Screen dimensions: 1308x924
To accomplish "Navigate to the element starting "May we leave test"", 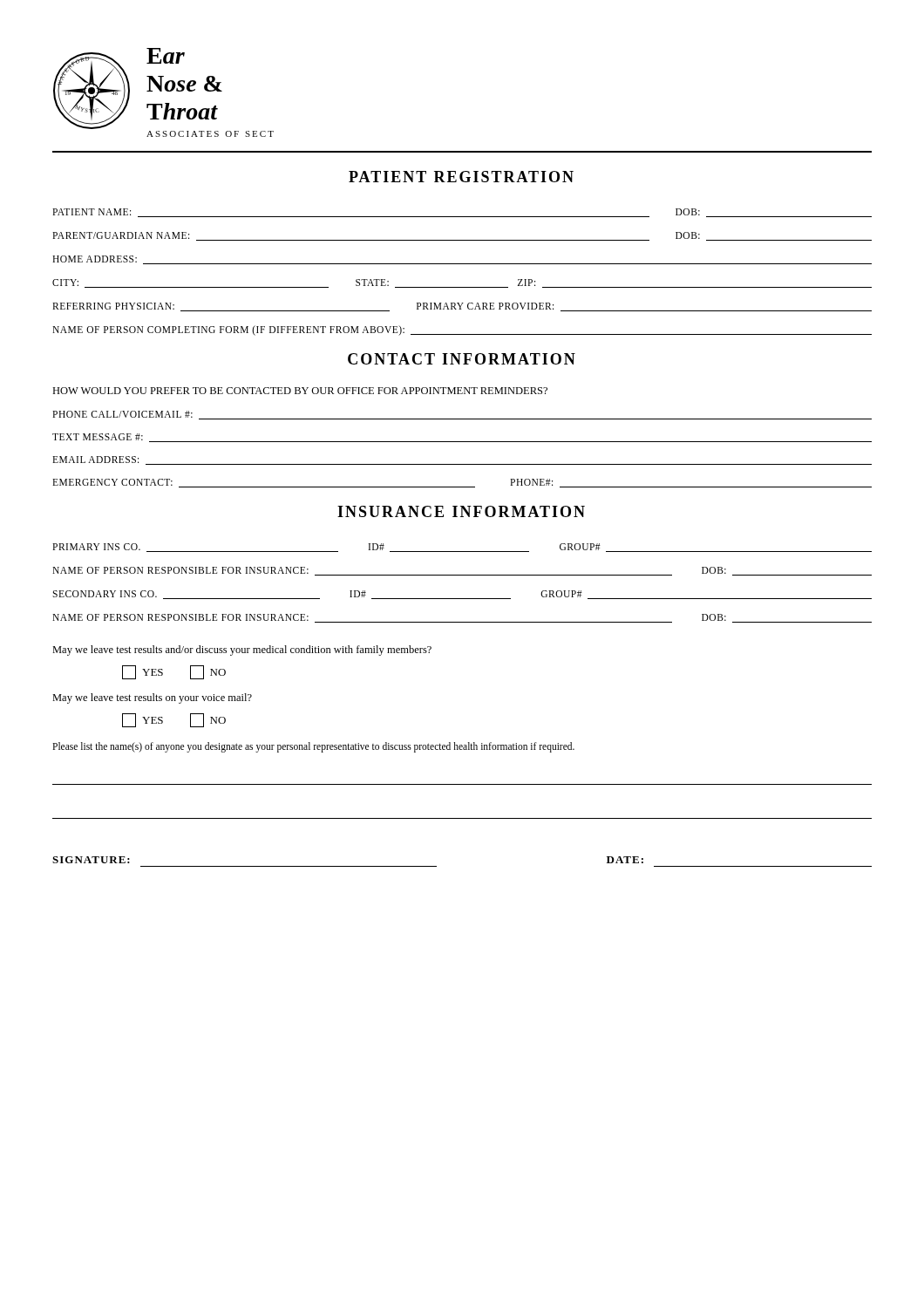I will (242, 651).
